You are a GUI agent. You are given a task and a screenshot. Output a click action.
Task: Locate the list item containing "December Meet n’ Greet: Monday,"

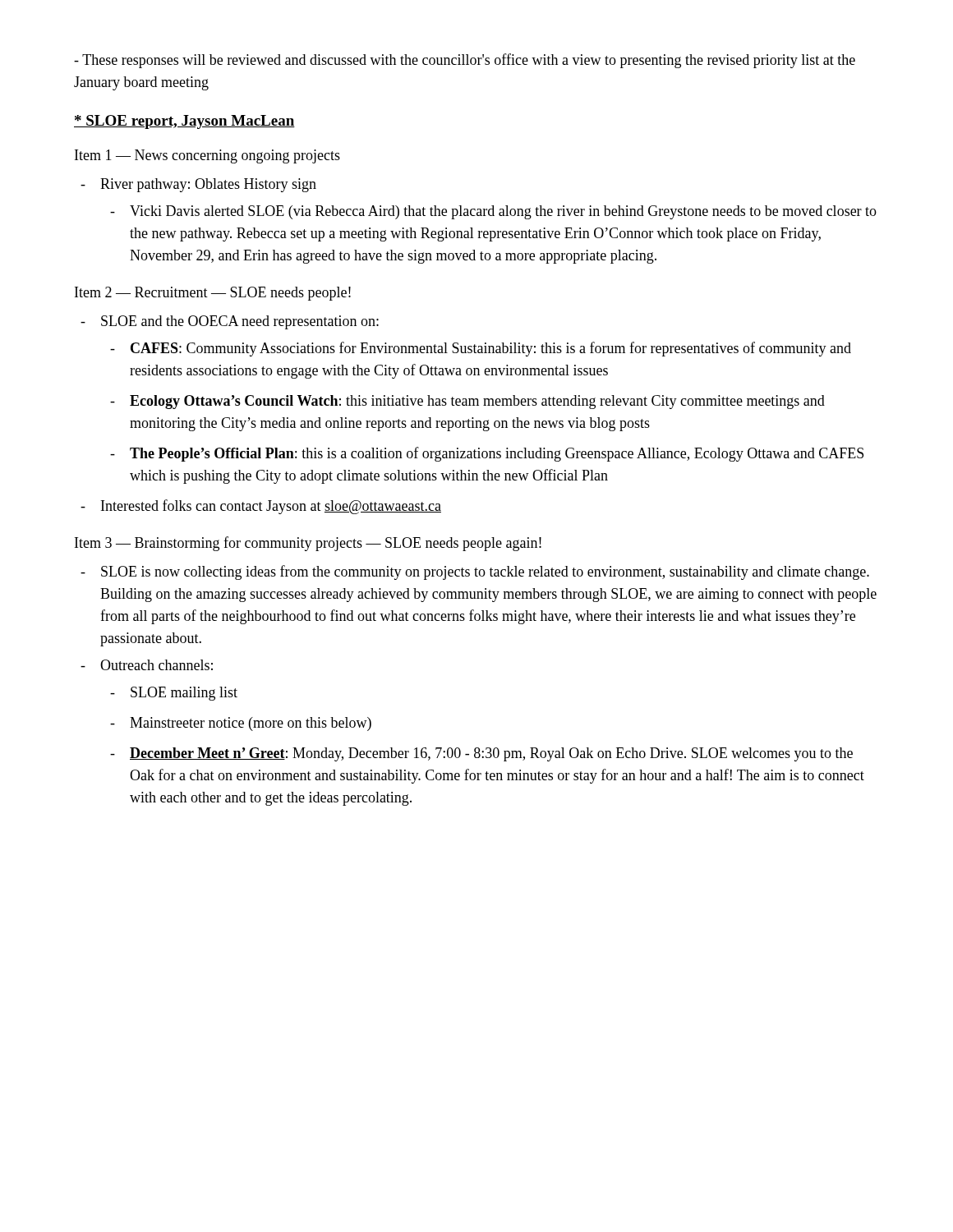(x=497, y=775)
